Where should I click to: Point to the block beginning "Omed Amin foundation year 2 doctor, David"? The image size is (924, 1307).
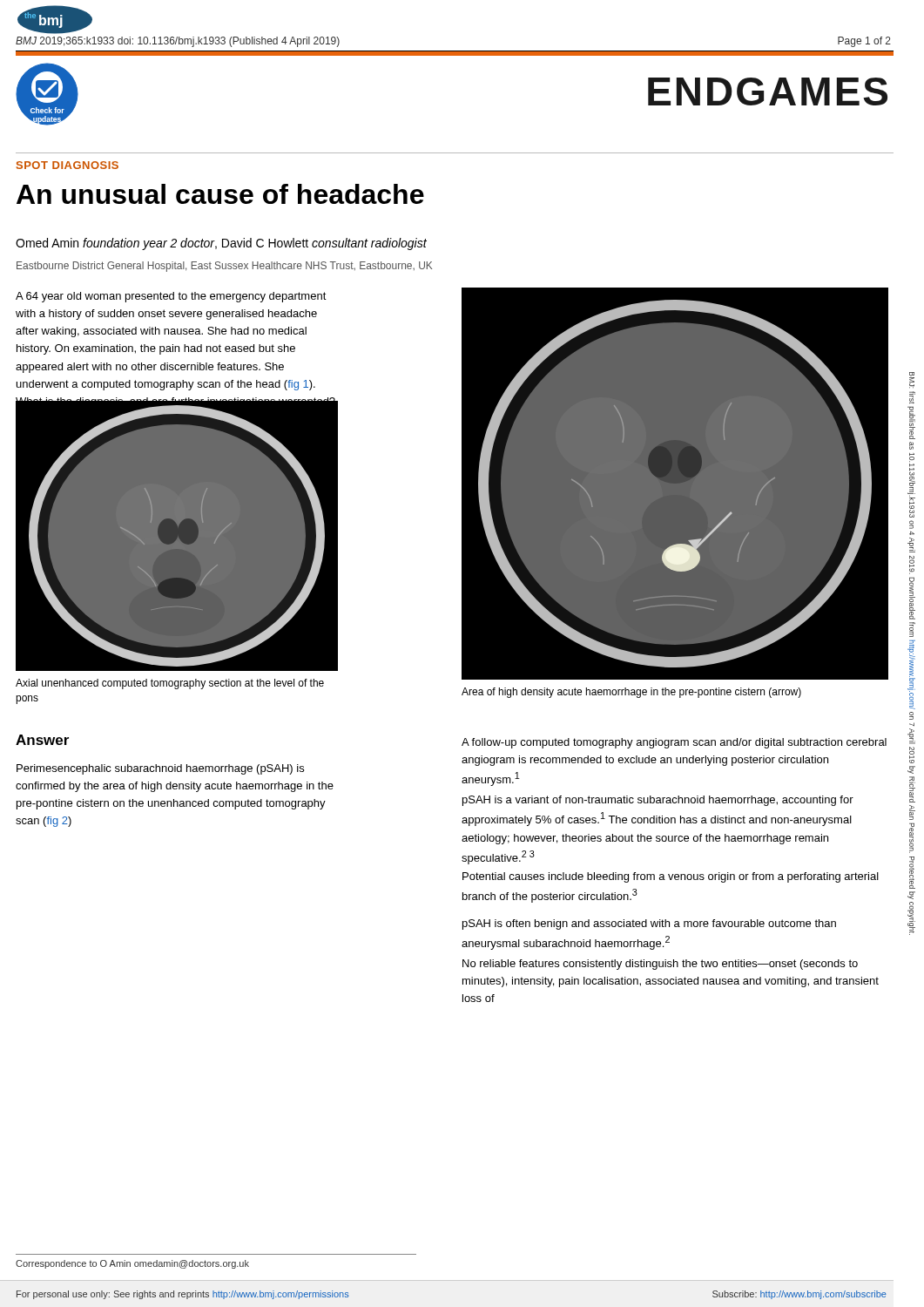(x=221, y=243)
